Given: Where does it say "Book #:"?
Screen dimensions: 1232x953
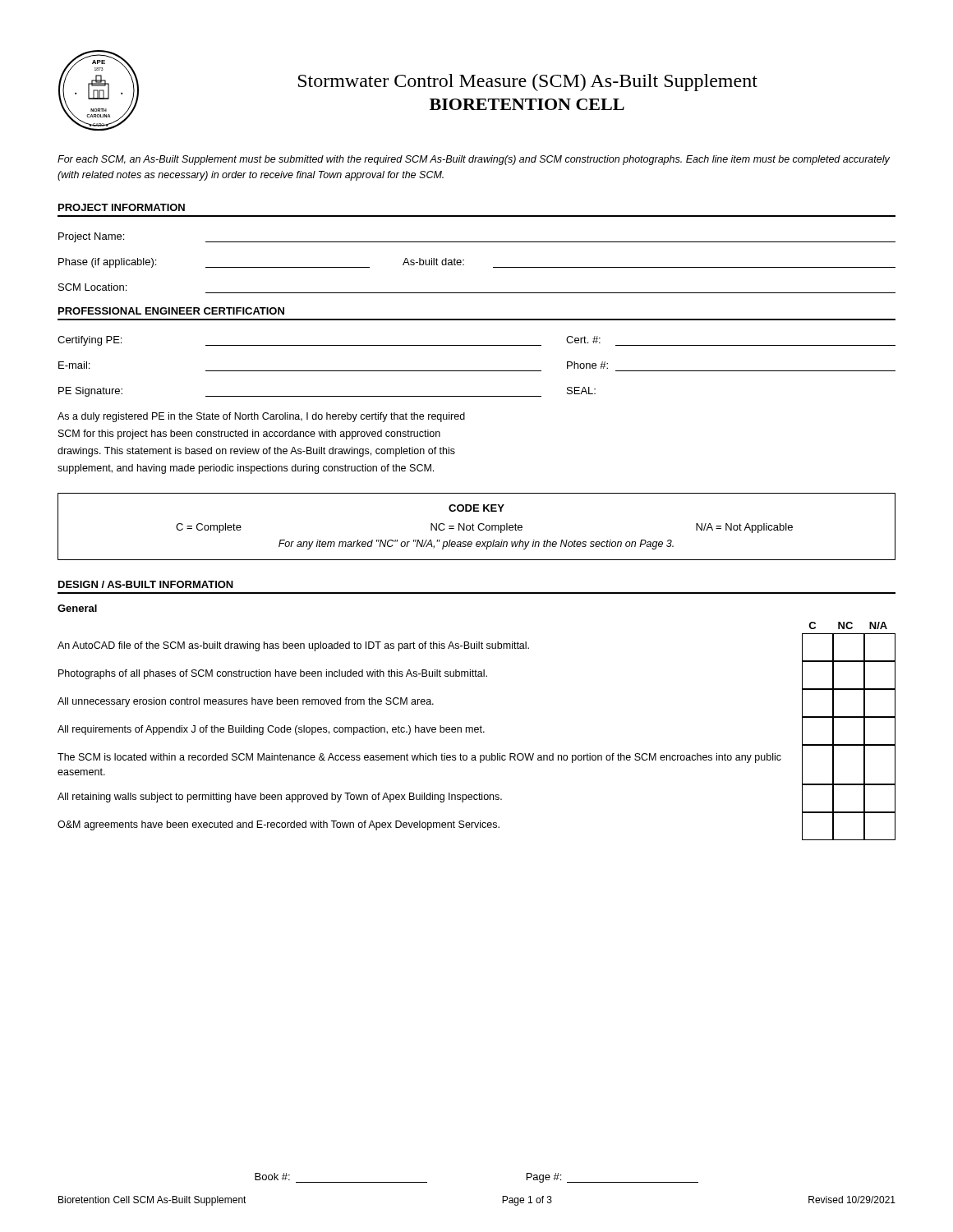Looking at the screenshot, I should 341,1175.
